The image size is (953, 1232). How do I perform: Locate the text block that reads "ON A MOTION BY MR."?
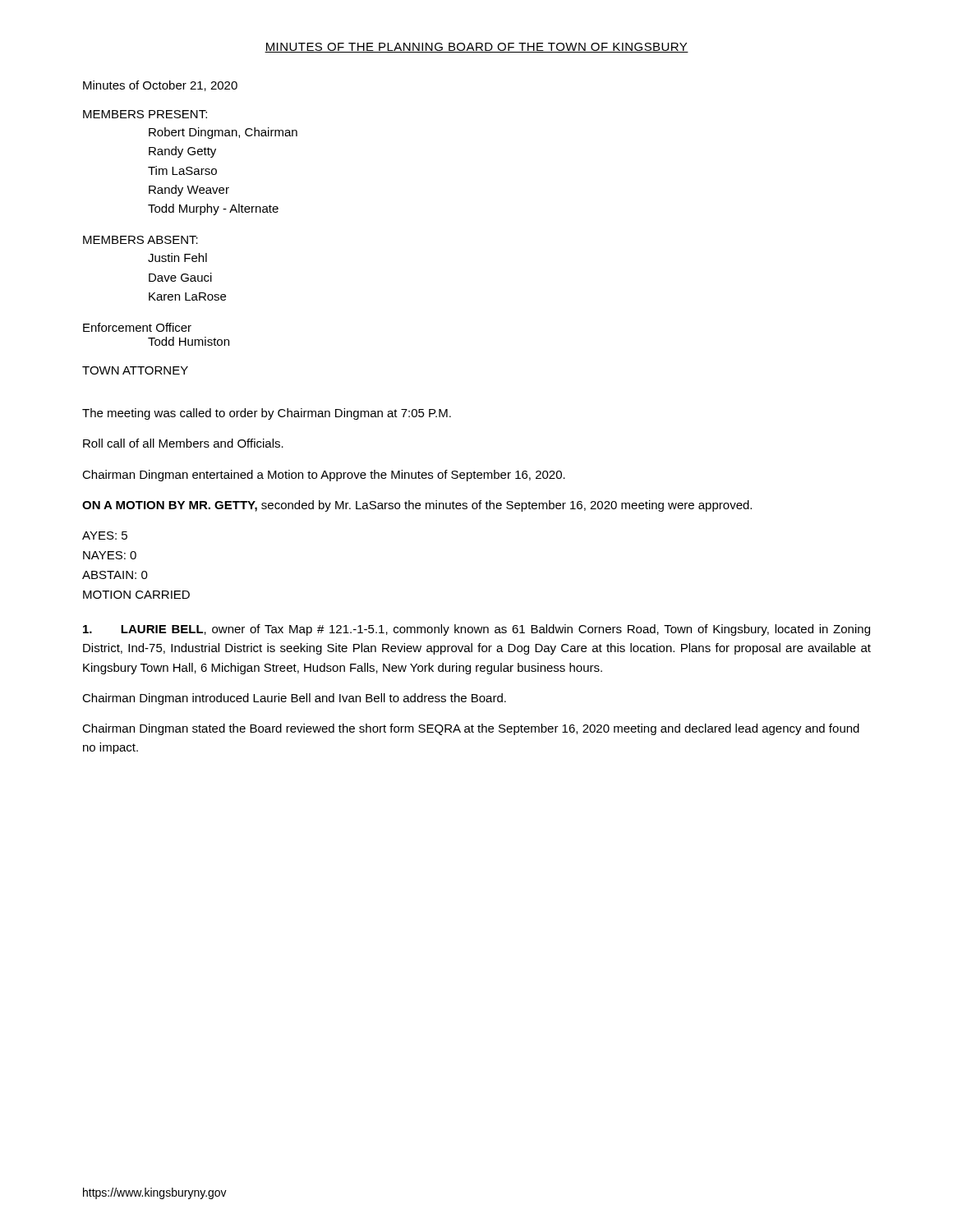[x=418, y=505]
